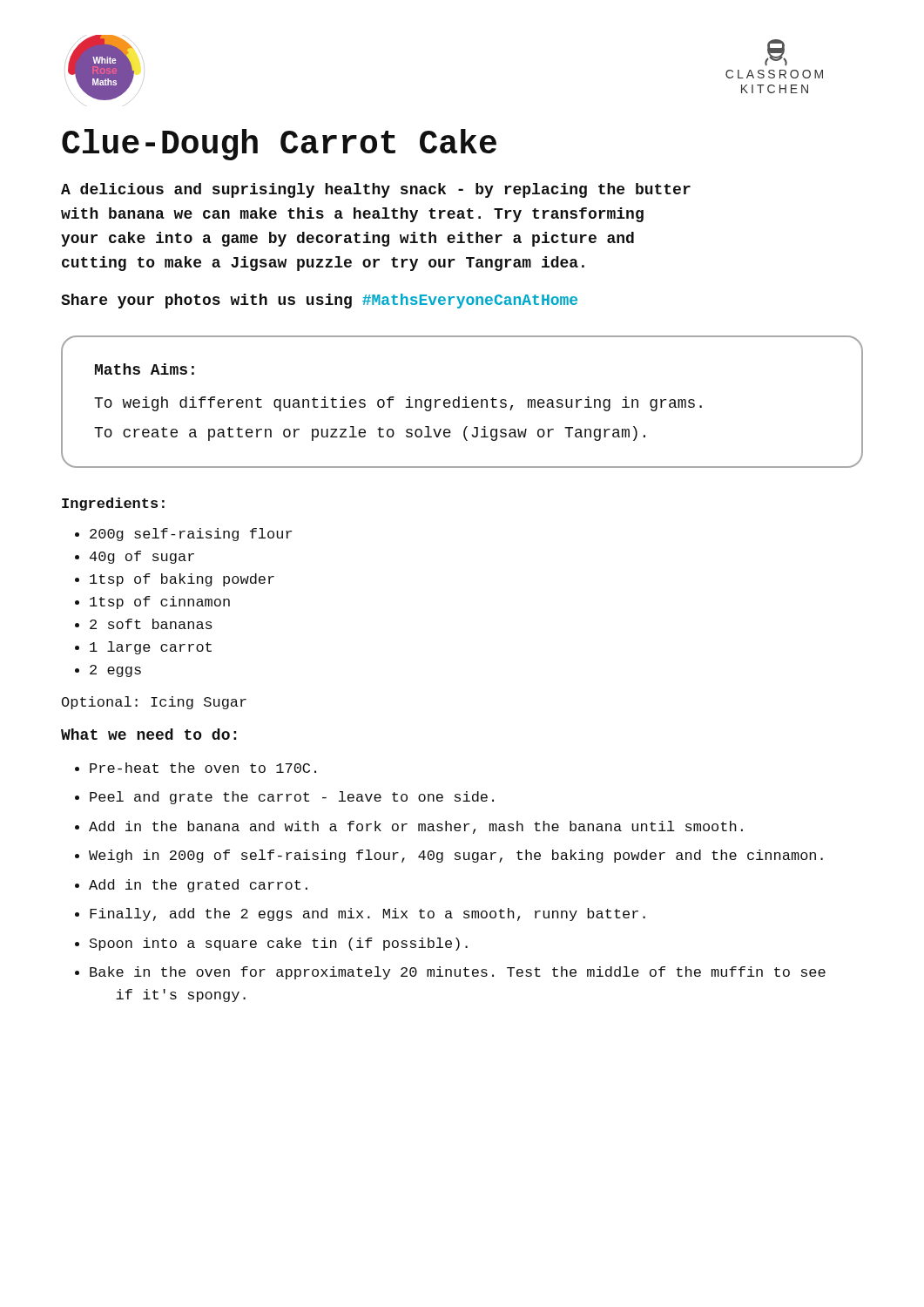Select the text block containing "To create a pattern or puzzle to"
924x1307 pixels.
[x=372, y=433]
